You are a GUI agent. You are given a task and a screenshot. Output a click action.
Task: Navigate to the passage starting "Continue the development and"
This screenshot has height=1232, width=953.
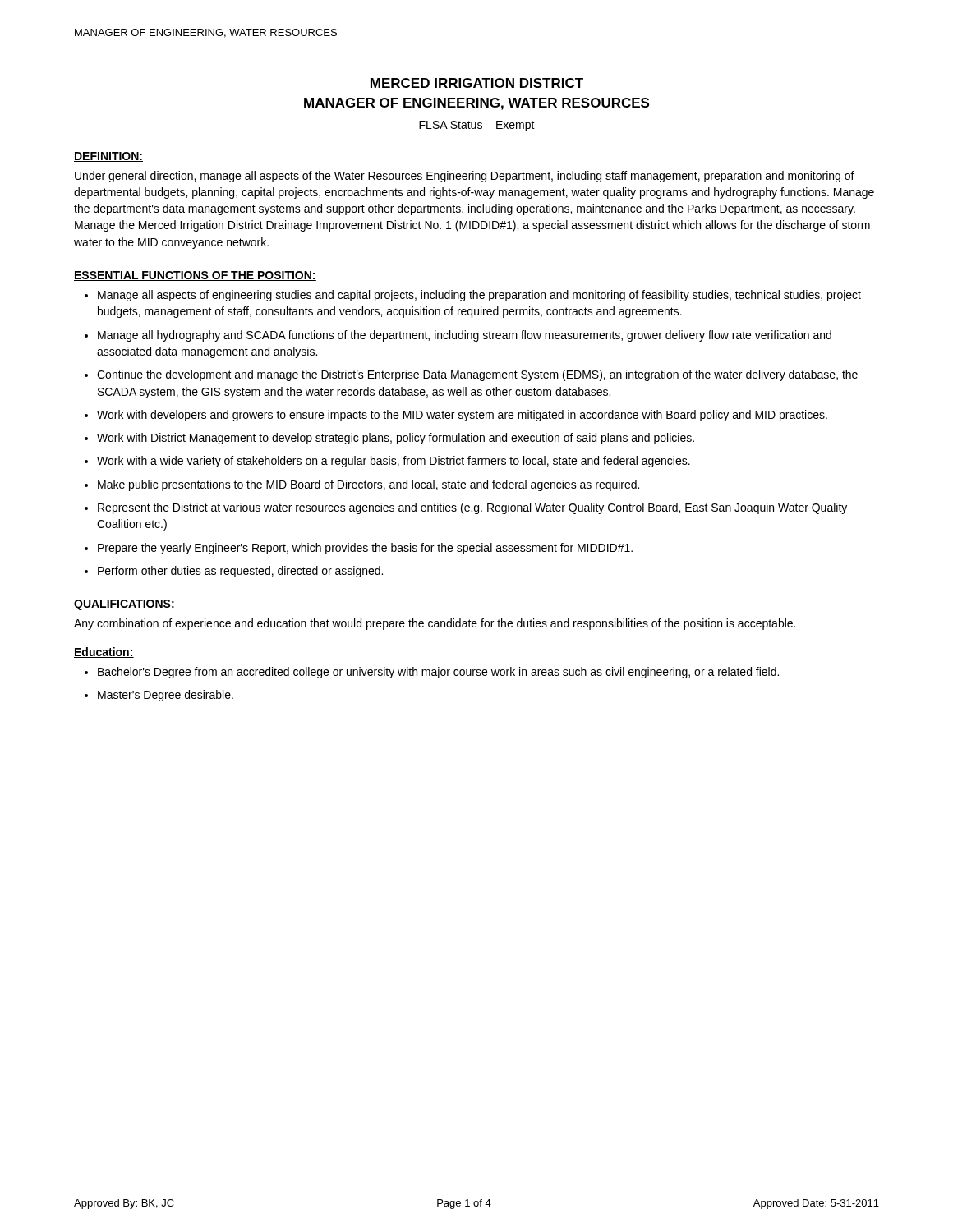pyautogui.click(x=477, y=383)
